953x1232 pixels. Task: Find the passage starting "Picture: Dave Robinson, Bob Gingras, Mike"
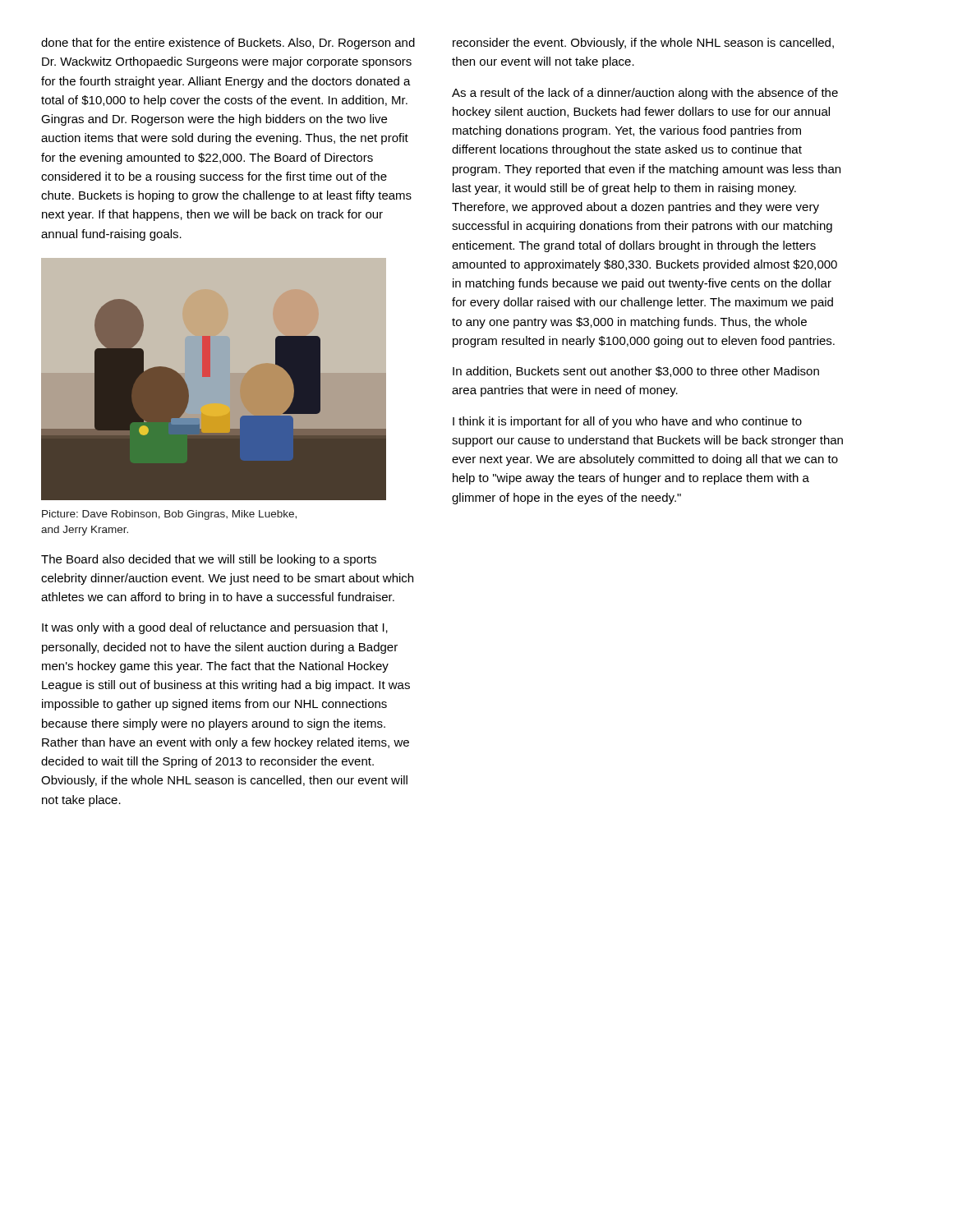(x=169, y=521)
